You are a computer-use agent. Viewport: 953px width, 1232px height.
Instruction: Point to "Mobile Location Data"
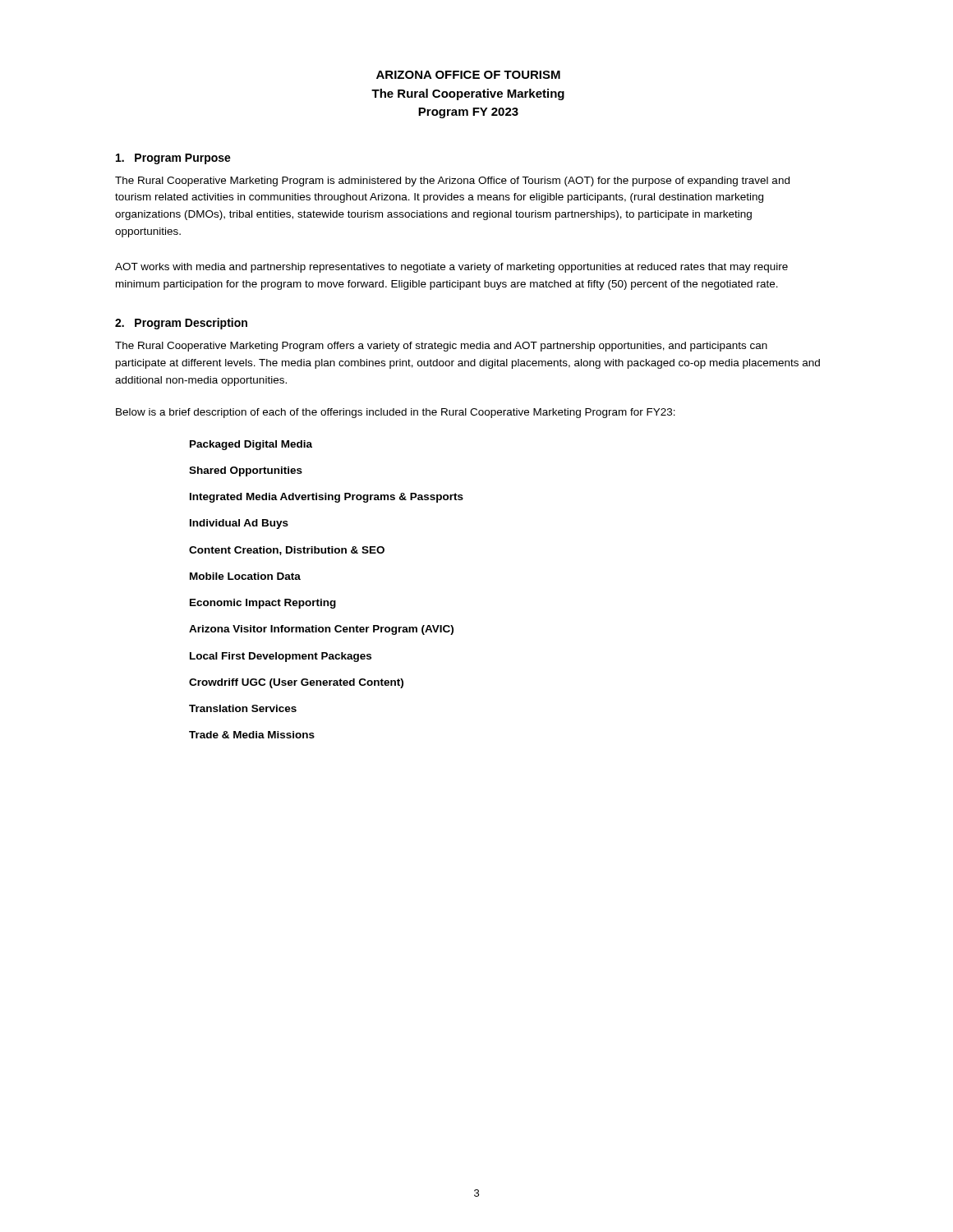tap(245, 576)
